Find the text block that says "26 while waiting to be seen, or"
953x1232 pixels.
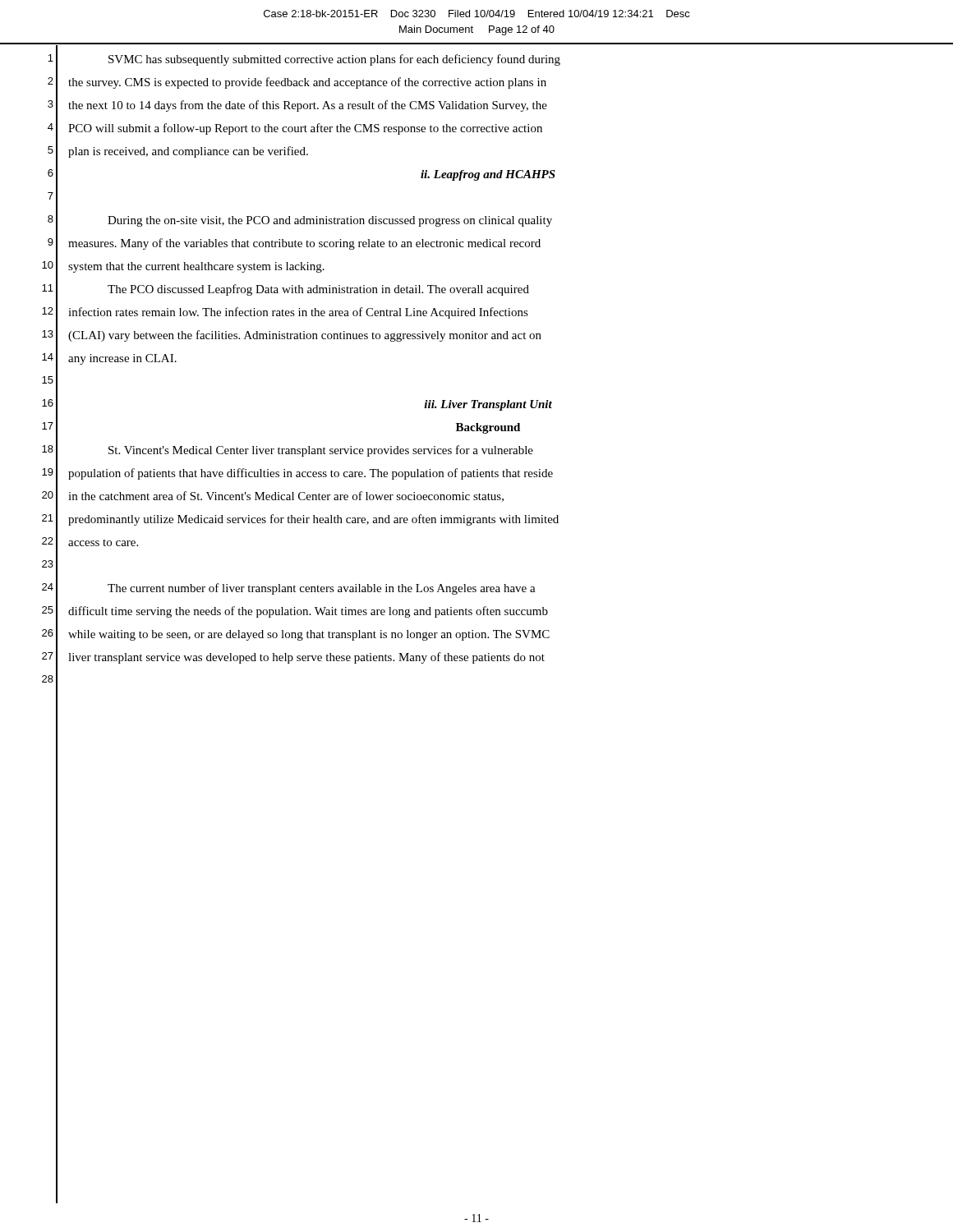[x=466, y=634]
